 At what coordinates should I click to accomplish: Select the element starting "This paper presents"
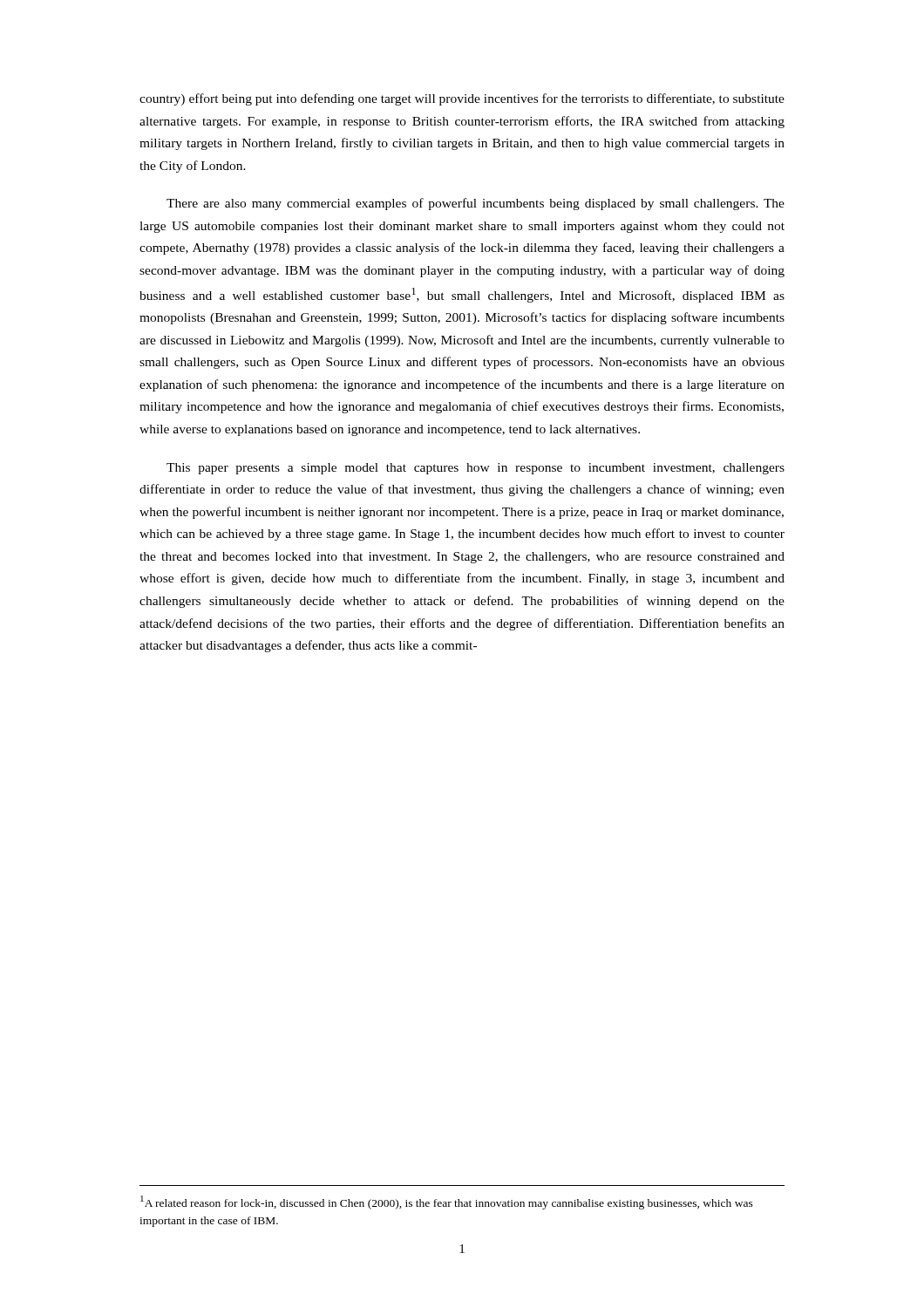[462, 556]
